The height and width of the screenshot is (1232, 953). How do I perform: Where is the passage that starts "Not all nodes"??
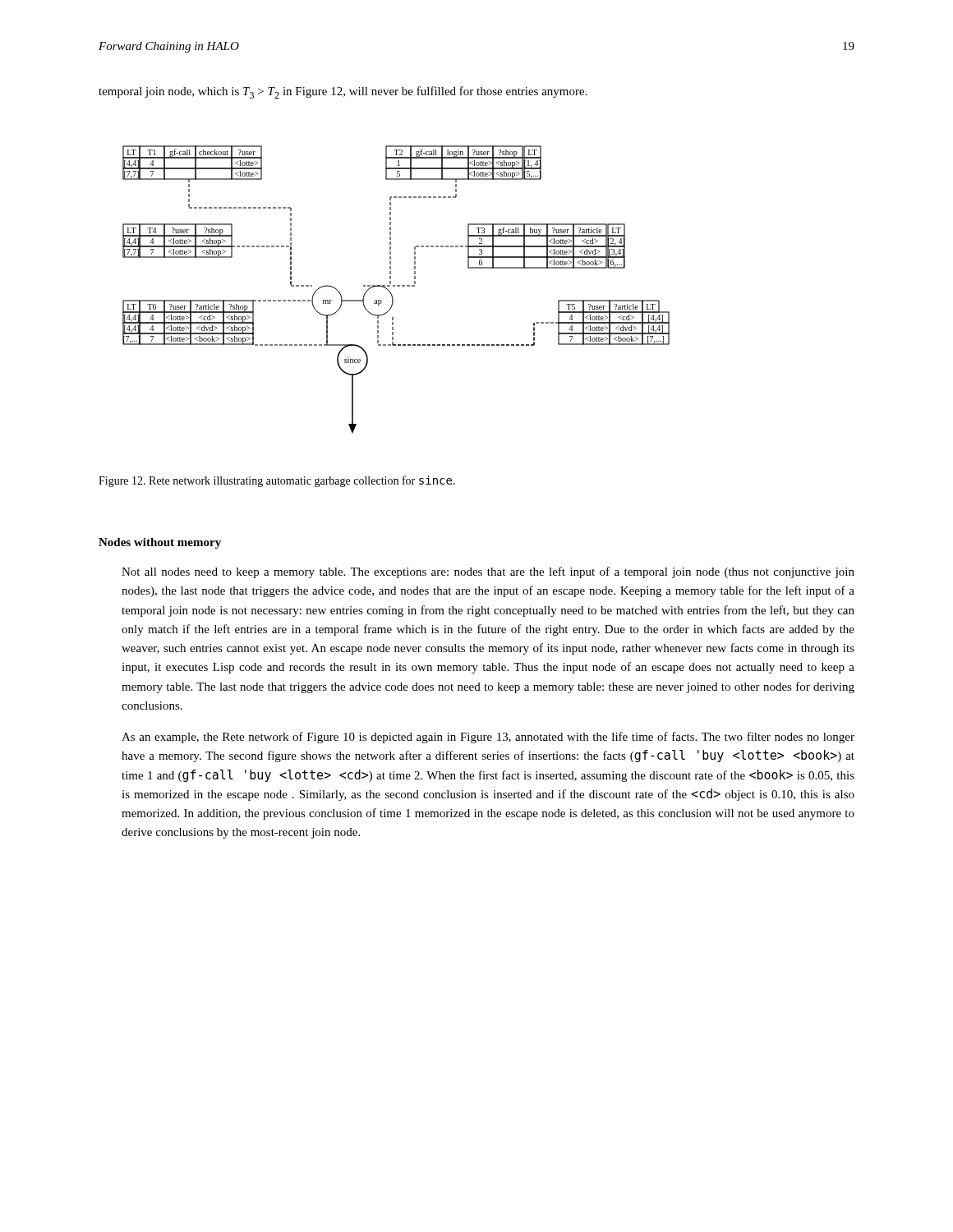tap(488, 572)
